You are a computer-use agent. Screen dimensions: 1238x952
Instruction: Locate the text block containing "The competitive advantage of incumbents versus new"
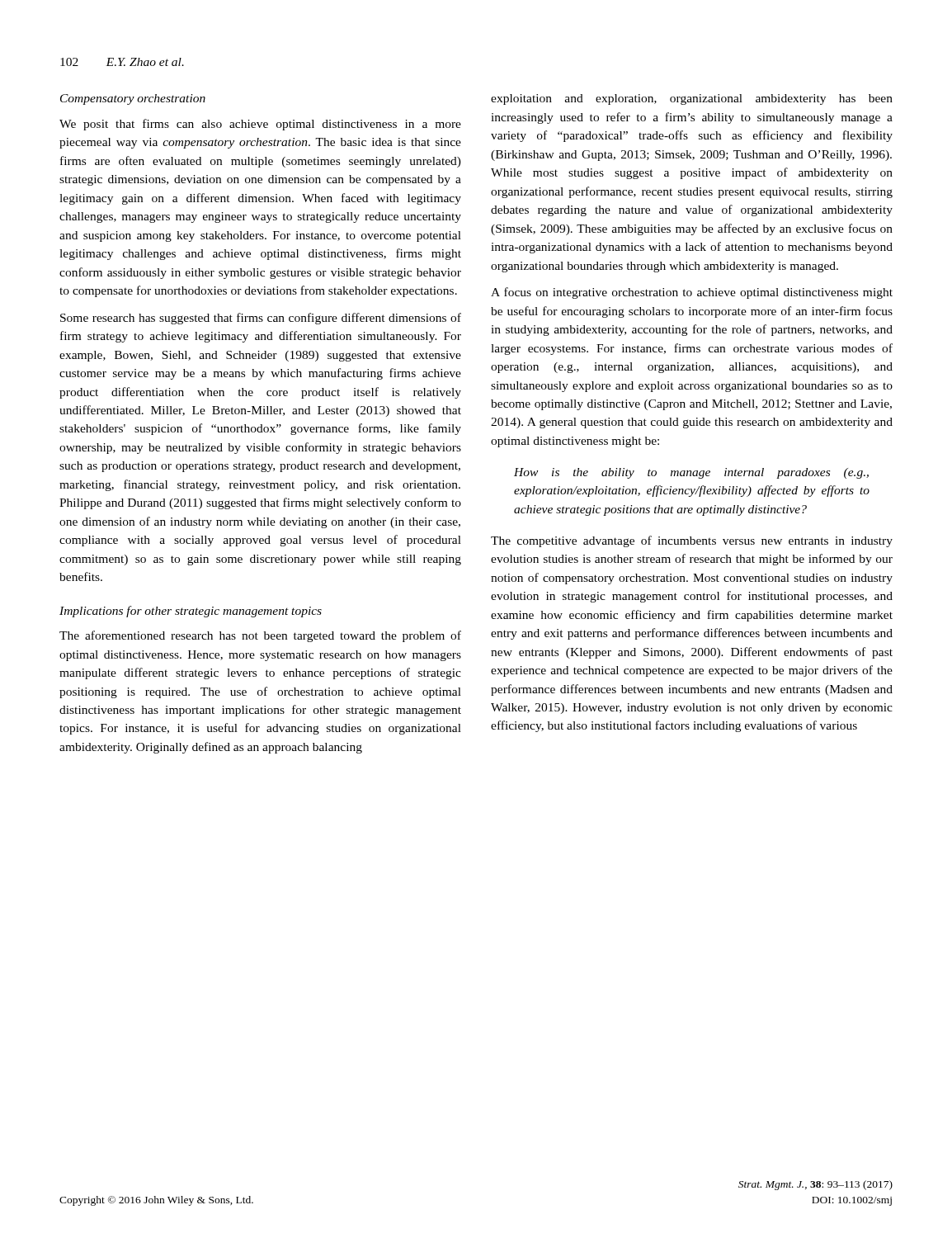[x=692, y=633]
